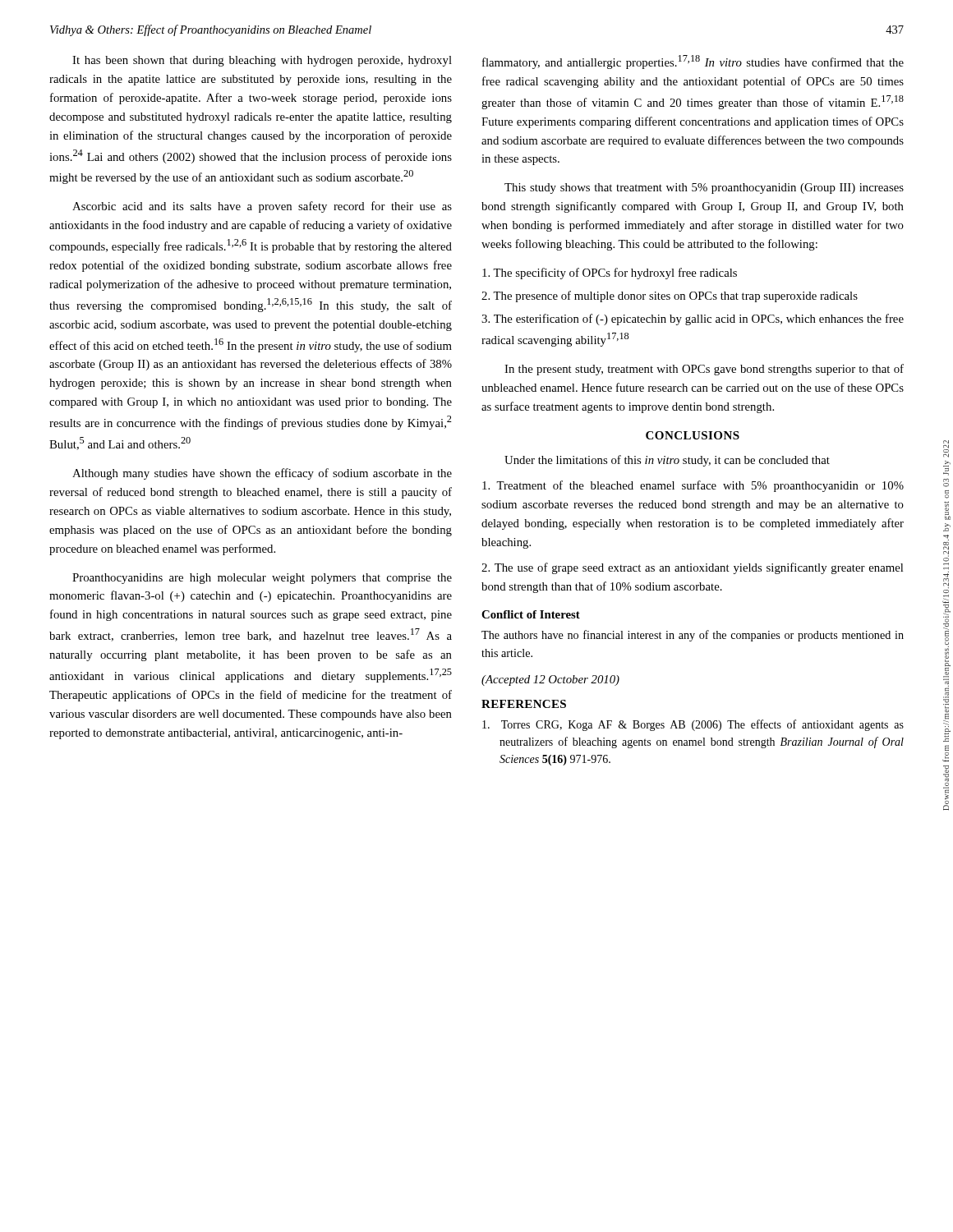Locate the passage starting "In the present study, treatment with OPCs"

pyautogui.click(x=693, y=388)
